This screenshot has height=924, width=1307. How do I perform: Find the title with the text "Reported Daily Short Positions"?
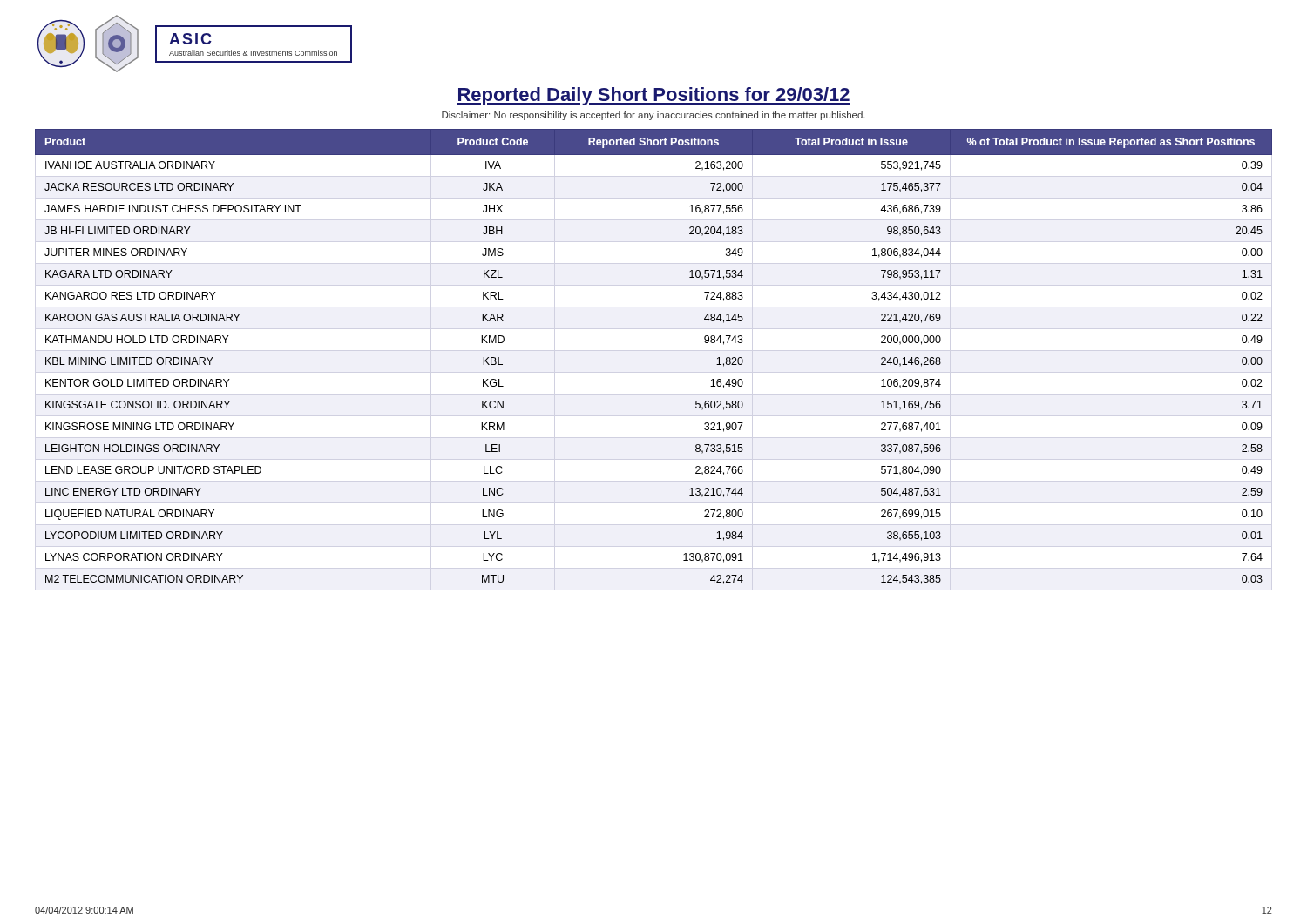(654, 94)
